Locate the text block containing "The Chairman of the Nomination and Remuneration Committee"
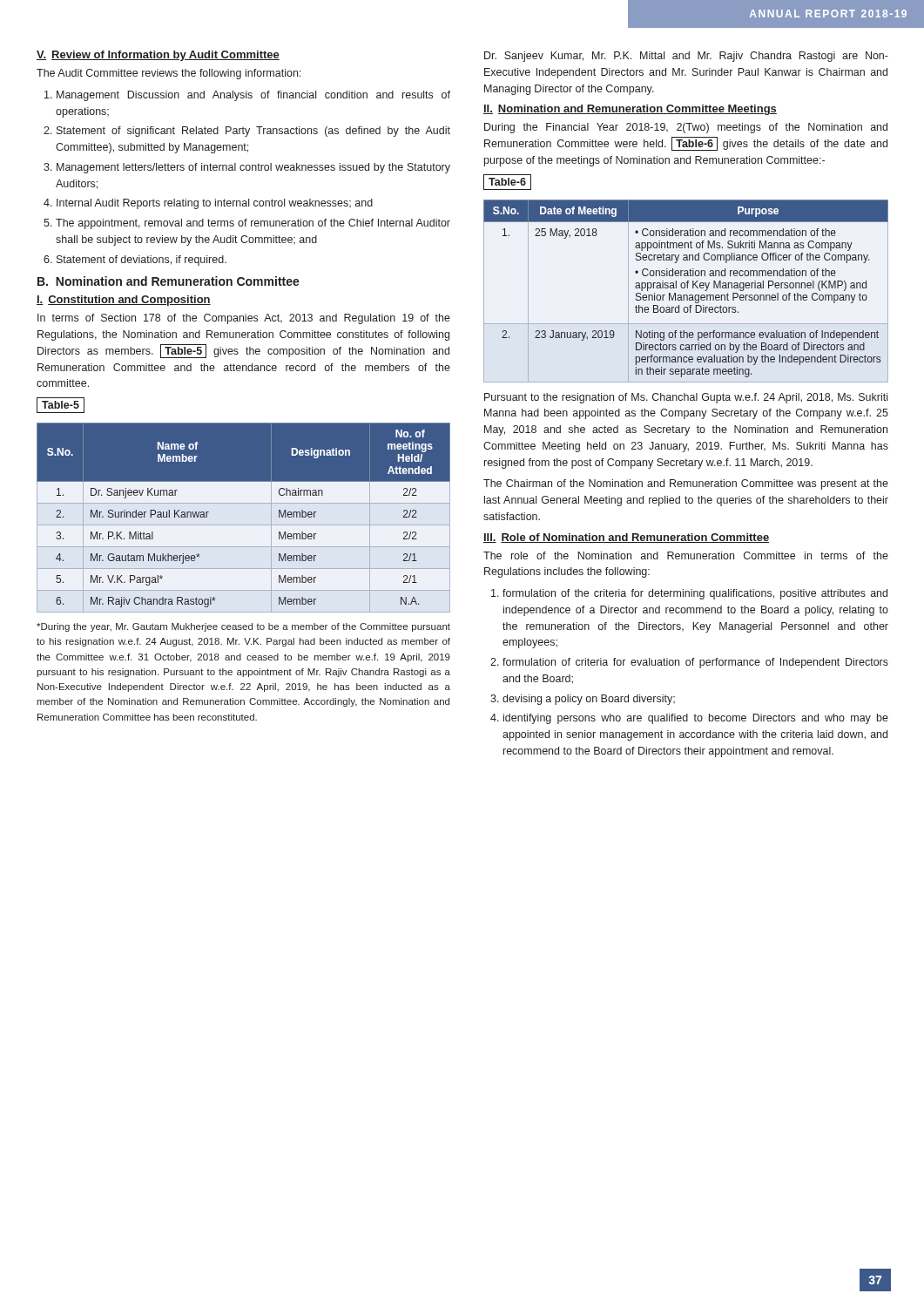The height and width of the screenshot is (1307, 924). [686, 500]
